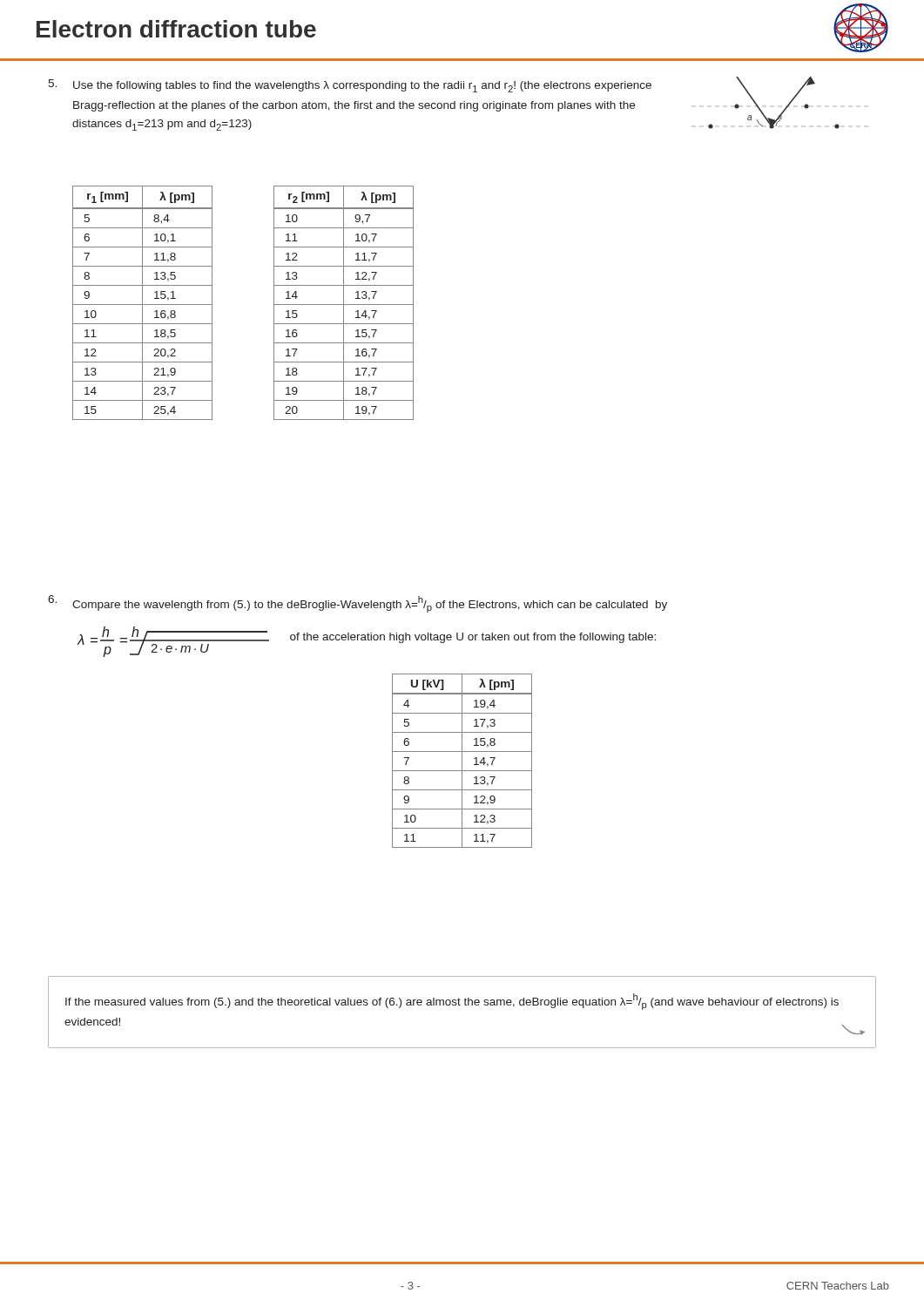Find "Electron diffraction tube" on this page

pyautogui.click(x=176, y=29)
